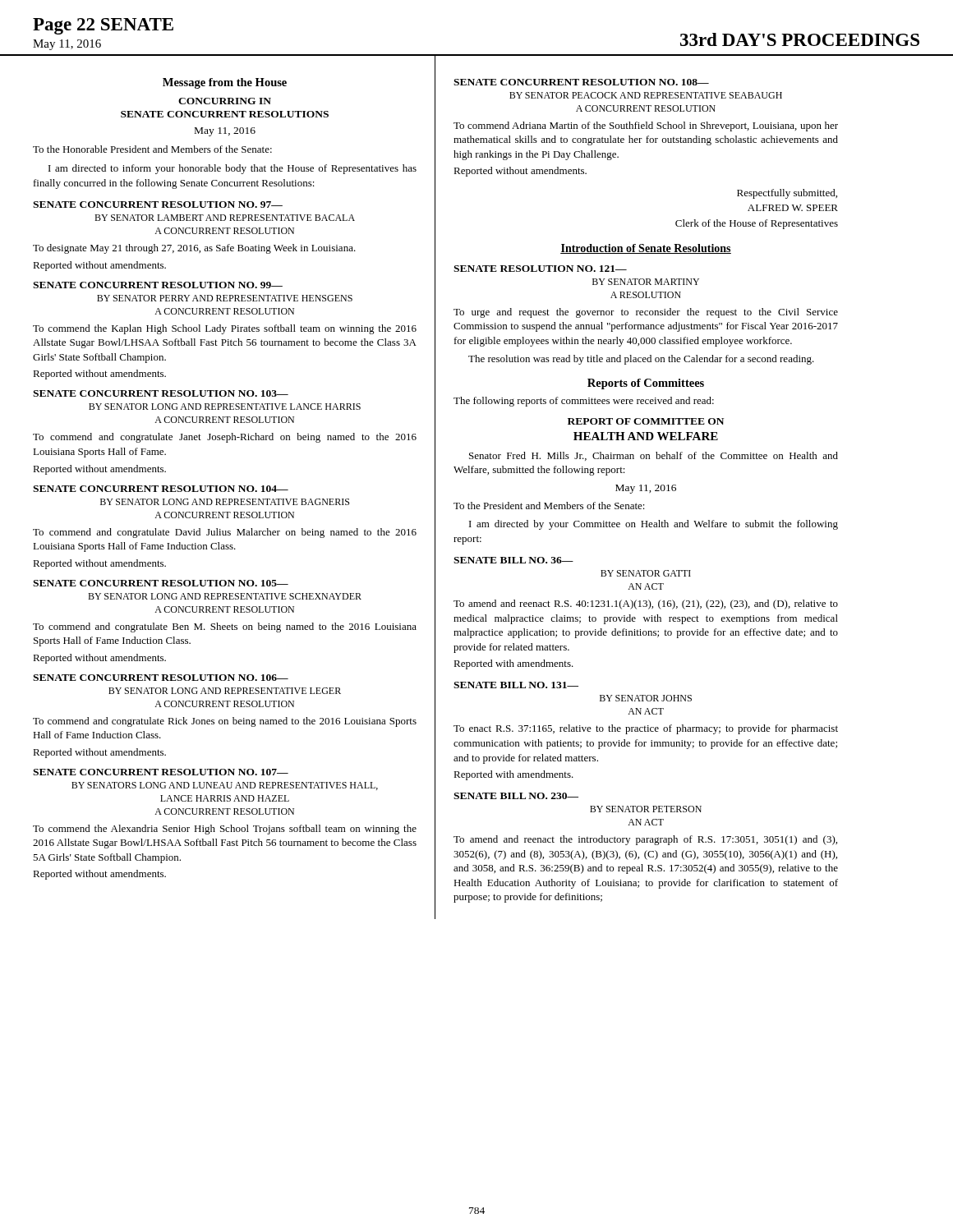The height and width of the screenshot is (1232, 953).
Task: Select the text block that says "The resolution was"
Action: coord(641,359)
